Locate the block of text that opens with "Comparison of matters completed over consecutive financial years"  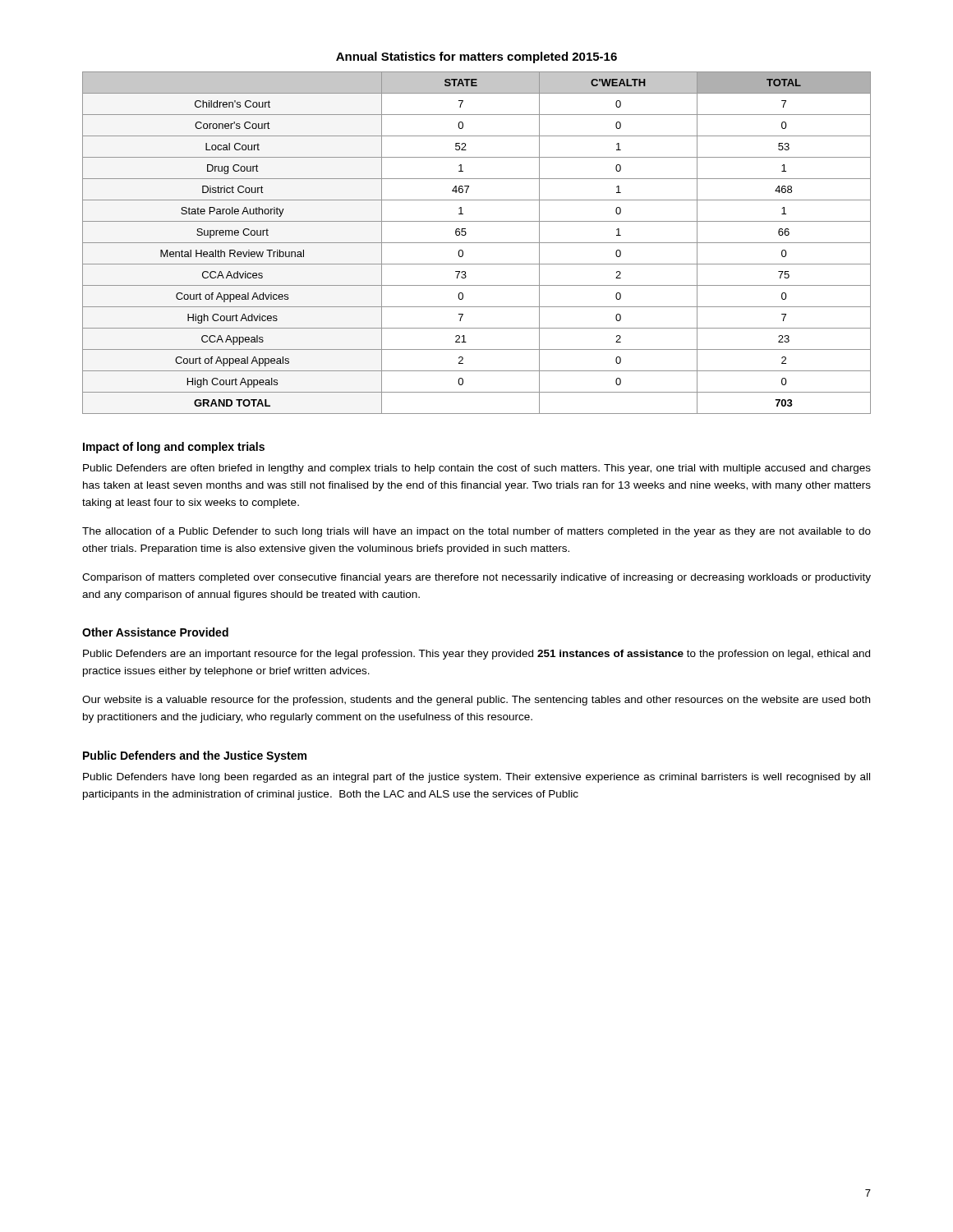[x=476, y=585]
